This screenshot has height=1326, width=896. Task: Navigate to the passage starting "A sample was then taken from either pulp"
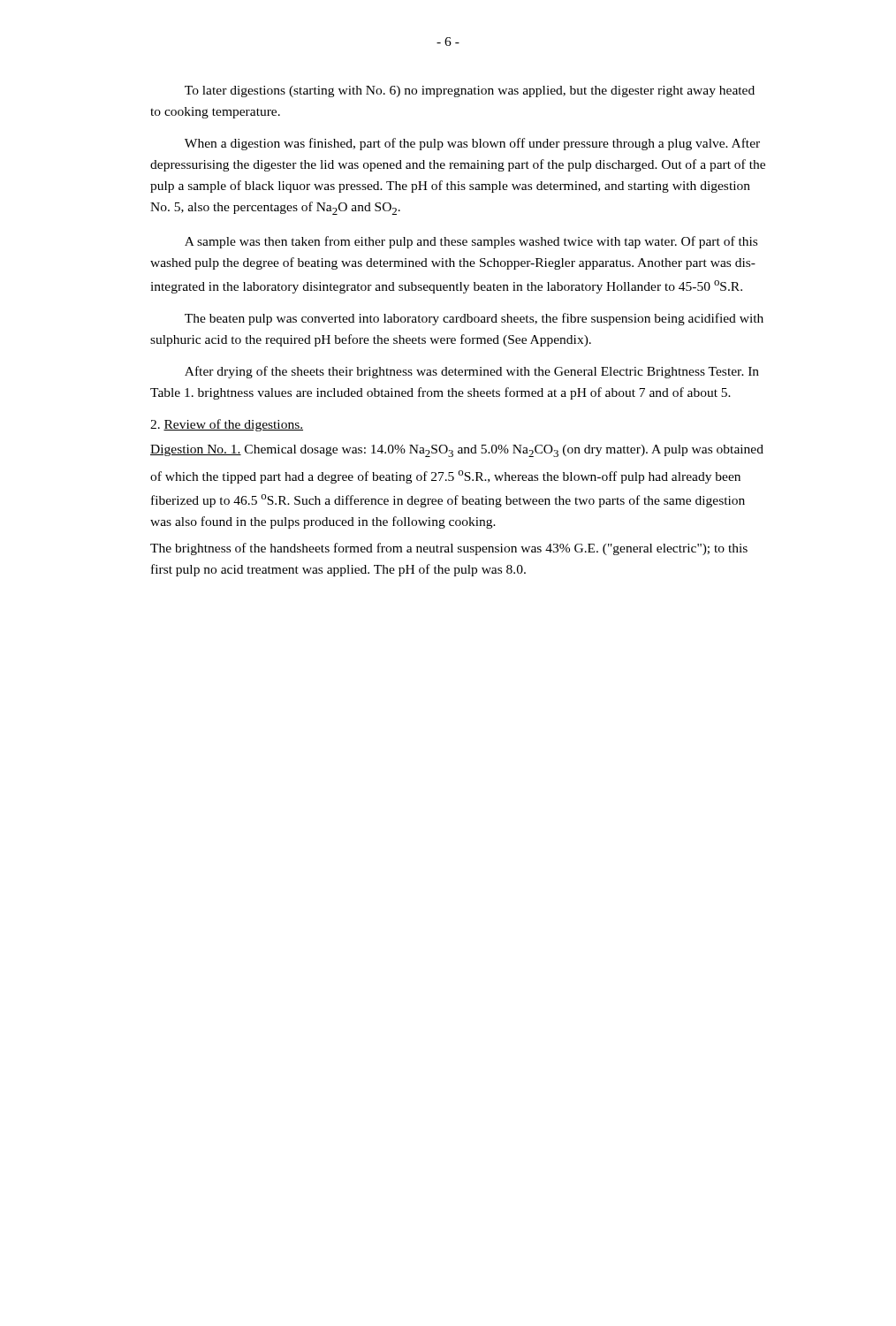[460, 264]
